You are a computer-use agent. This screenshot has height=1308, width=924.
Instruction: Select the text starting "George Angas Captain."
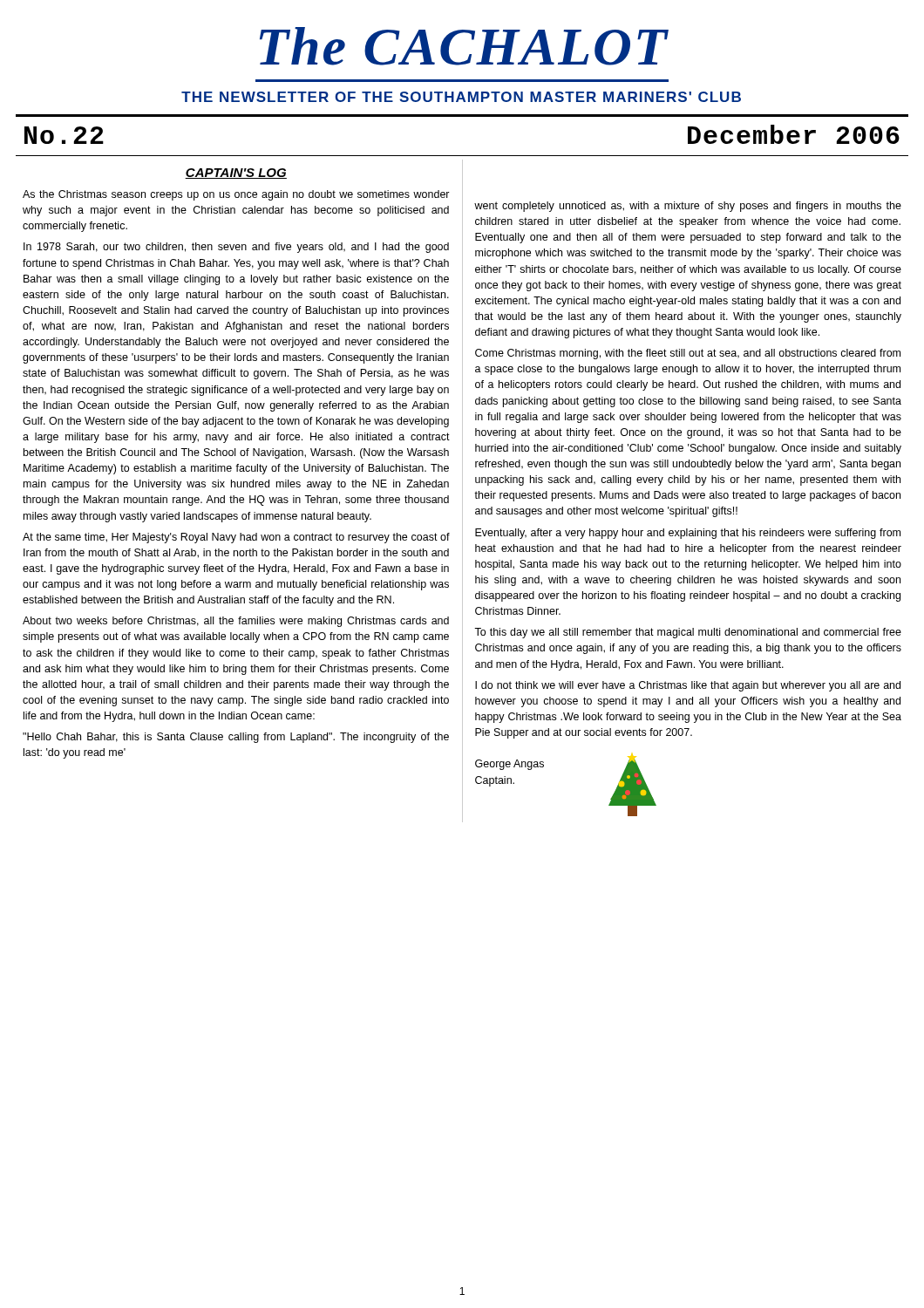click(x=509, y=772)
